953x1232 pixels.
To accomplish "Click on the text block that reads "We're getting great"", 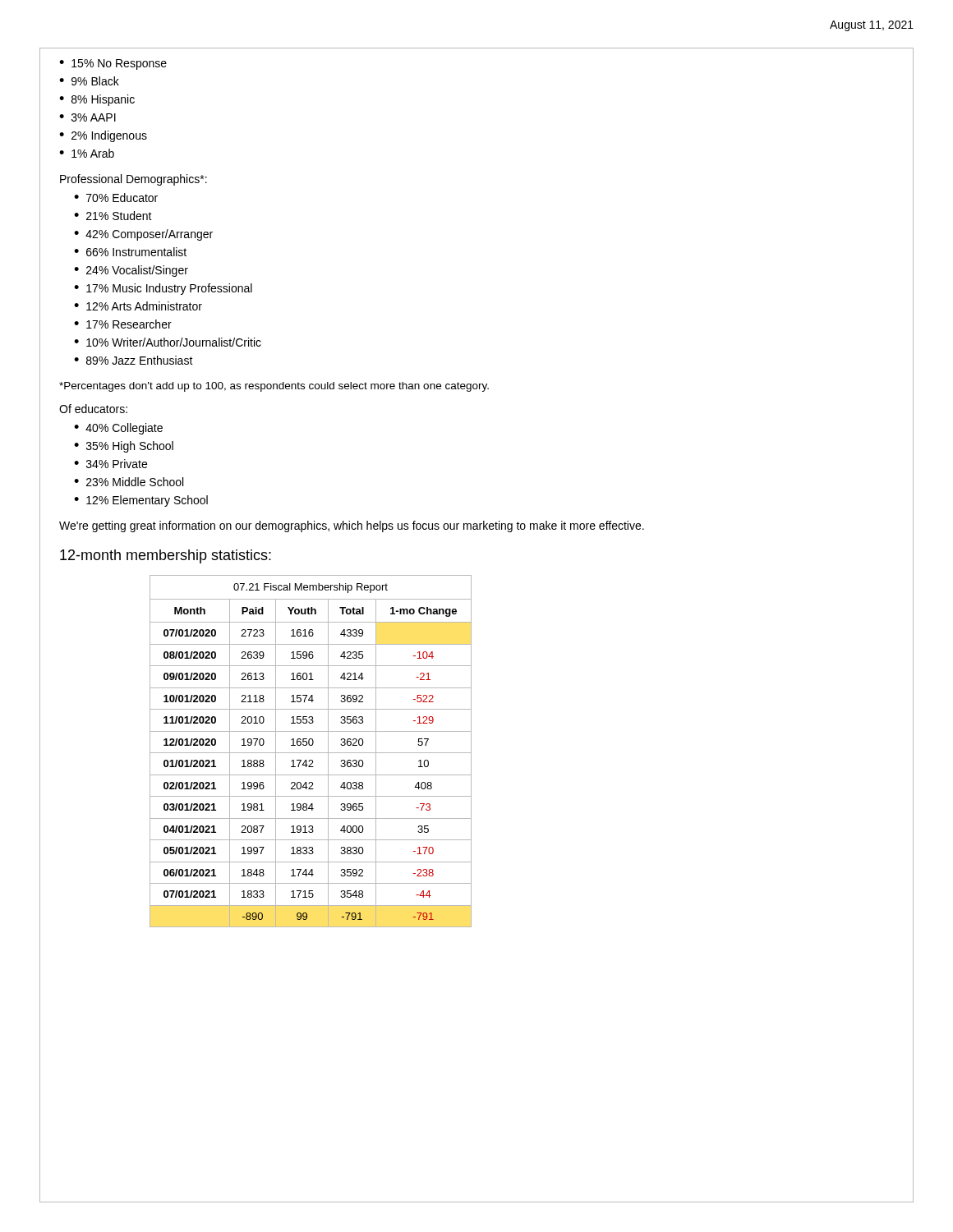I will (x=352, y=526).
